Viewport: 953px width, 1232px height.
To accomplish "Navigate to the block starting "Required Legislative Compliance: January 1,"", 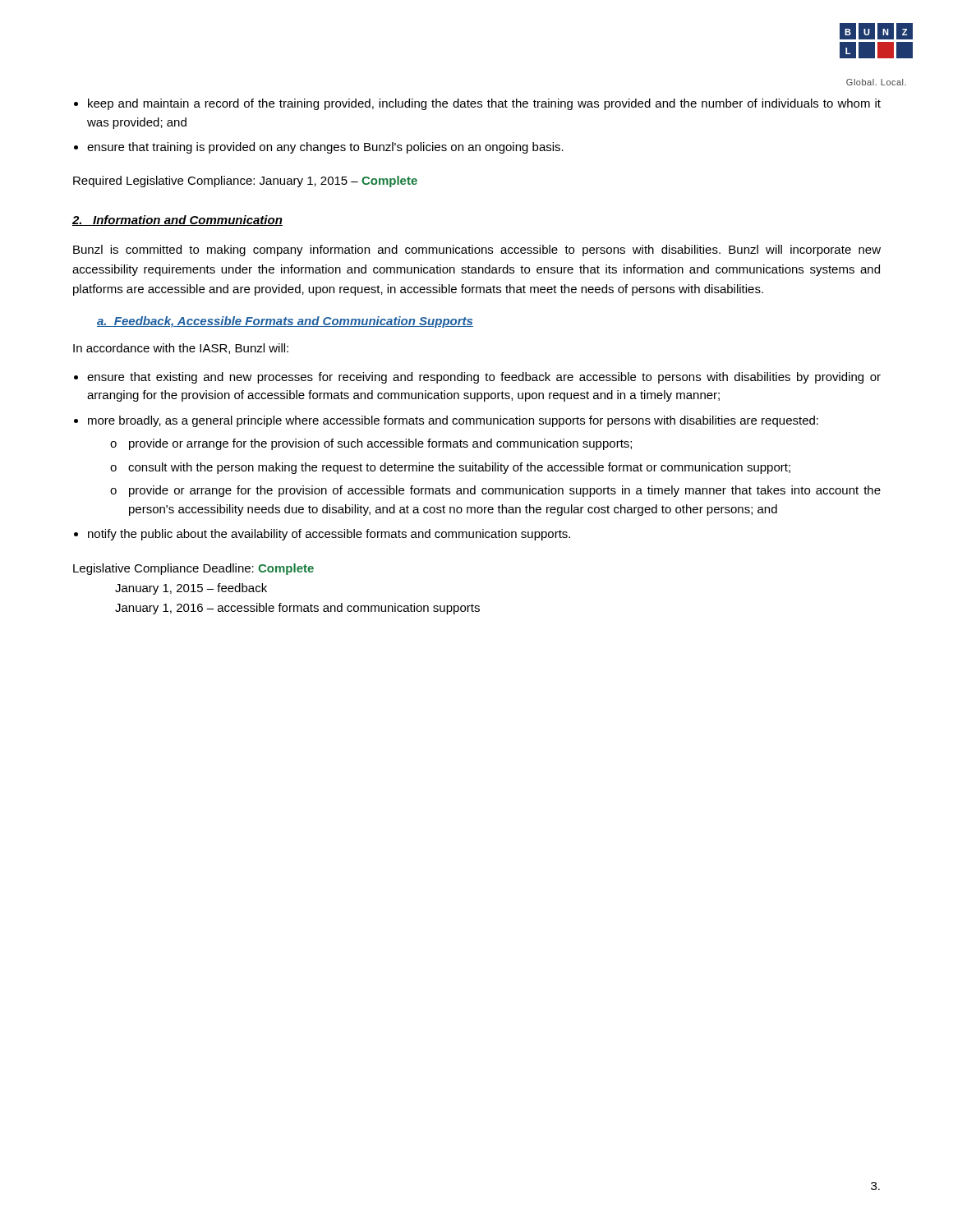I will click(245, 180).
